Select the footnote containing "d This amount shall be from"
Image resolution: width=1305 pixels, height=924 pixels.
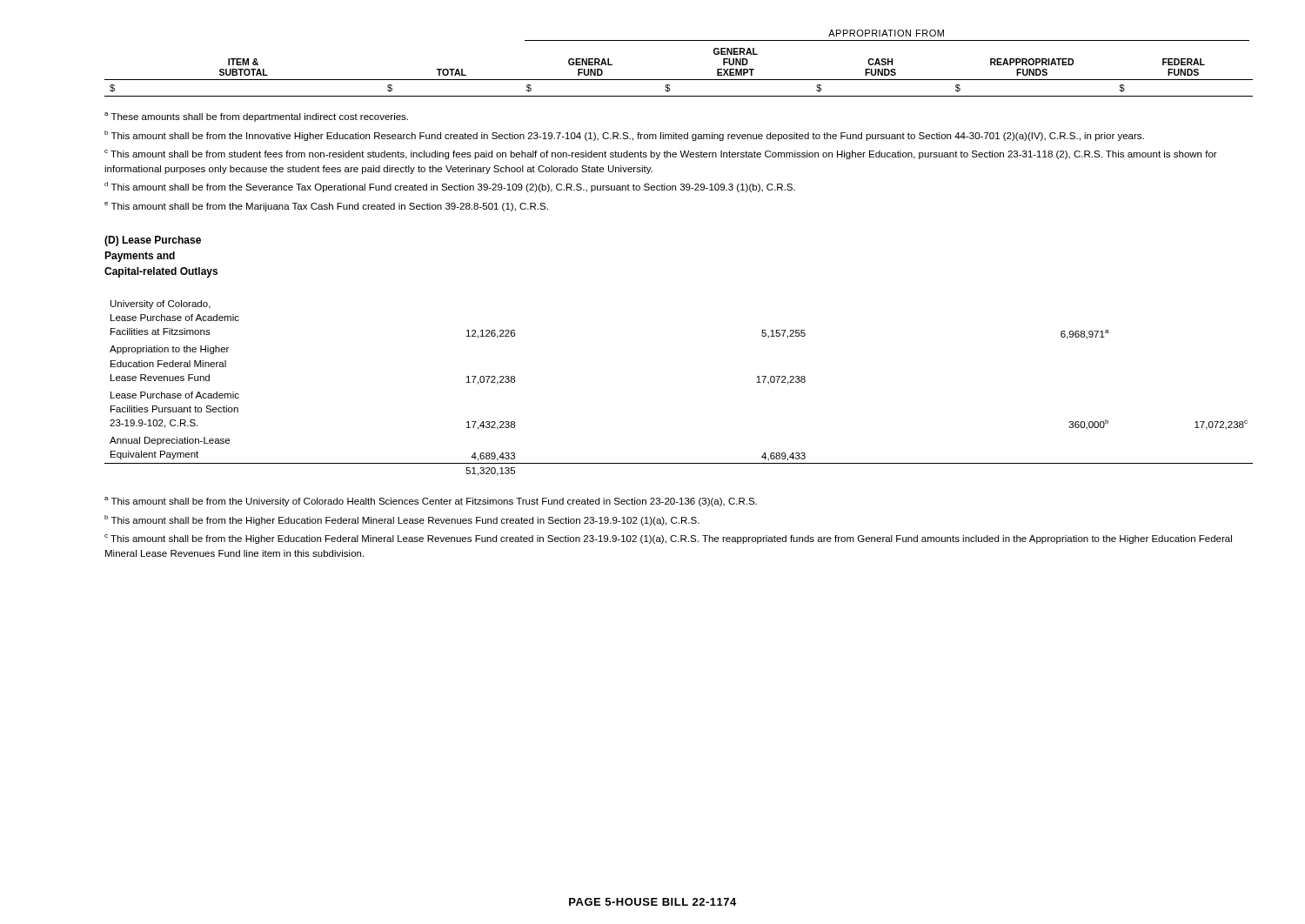[450, 186]
